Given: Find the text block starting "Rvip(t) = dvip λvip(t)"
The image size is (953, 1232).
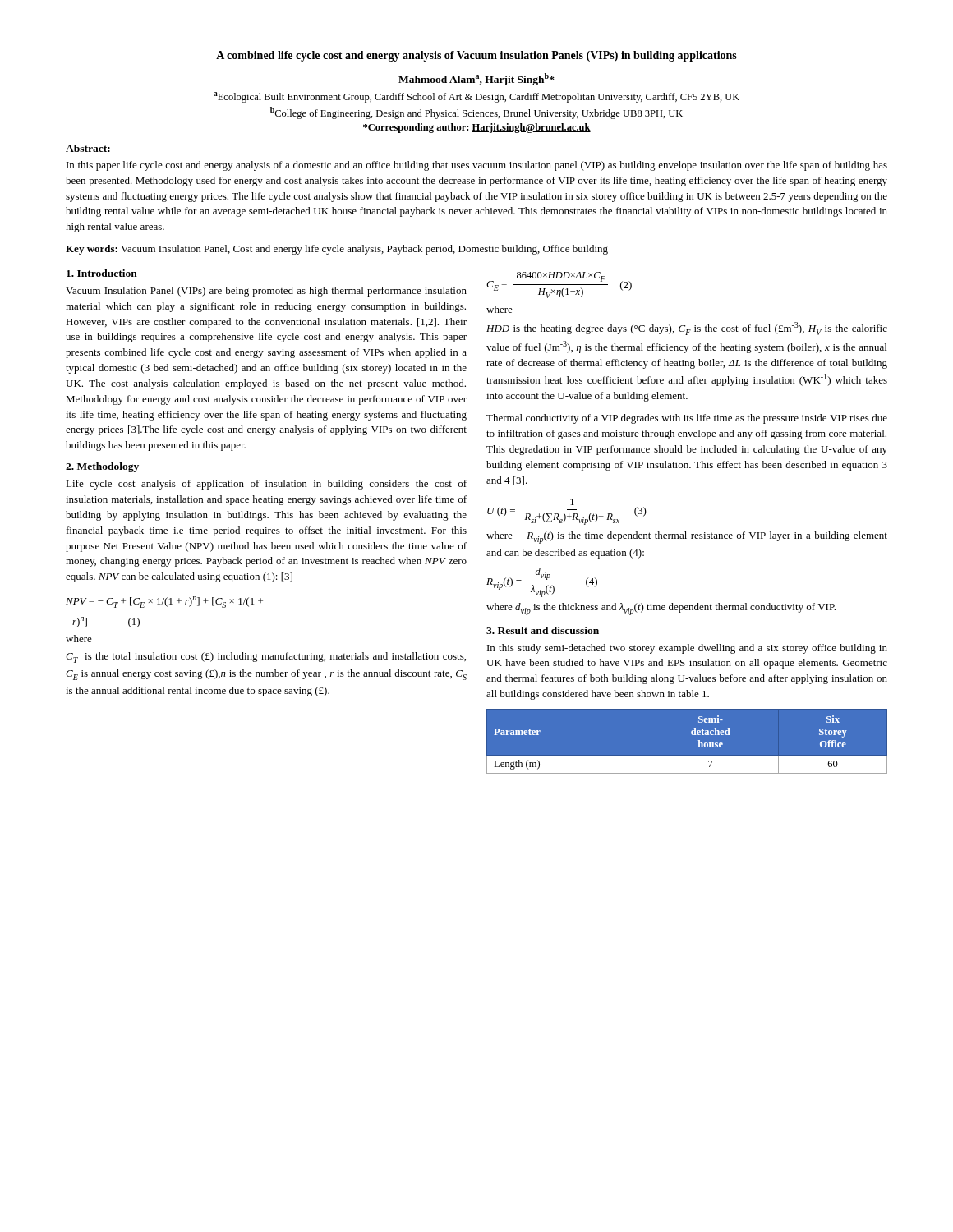Looking at the screenshot, I should (x=542, y=582).
